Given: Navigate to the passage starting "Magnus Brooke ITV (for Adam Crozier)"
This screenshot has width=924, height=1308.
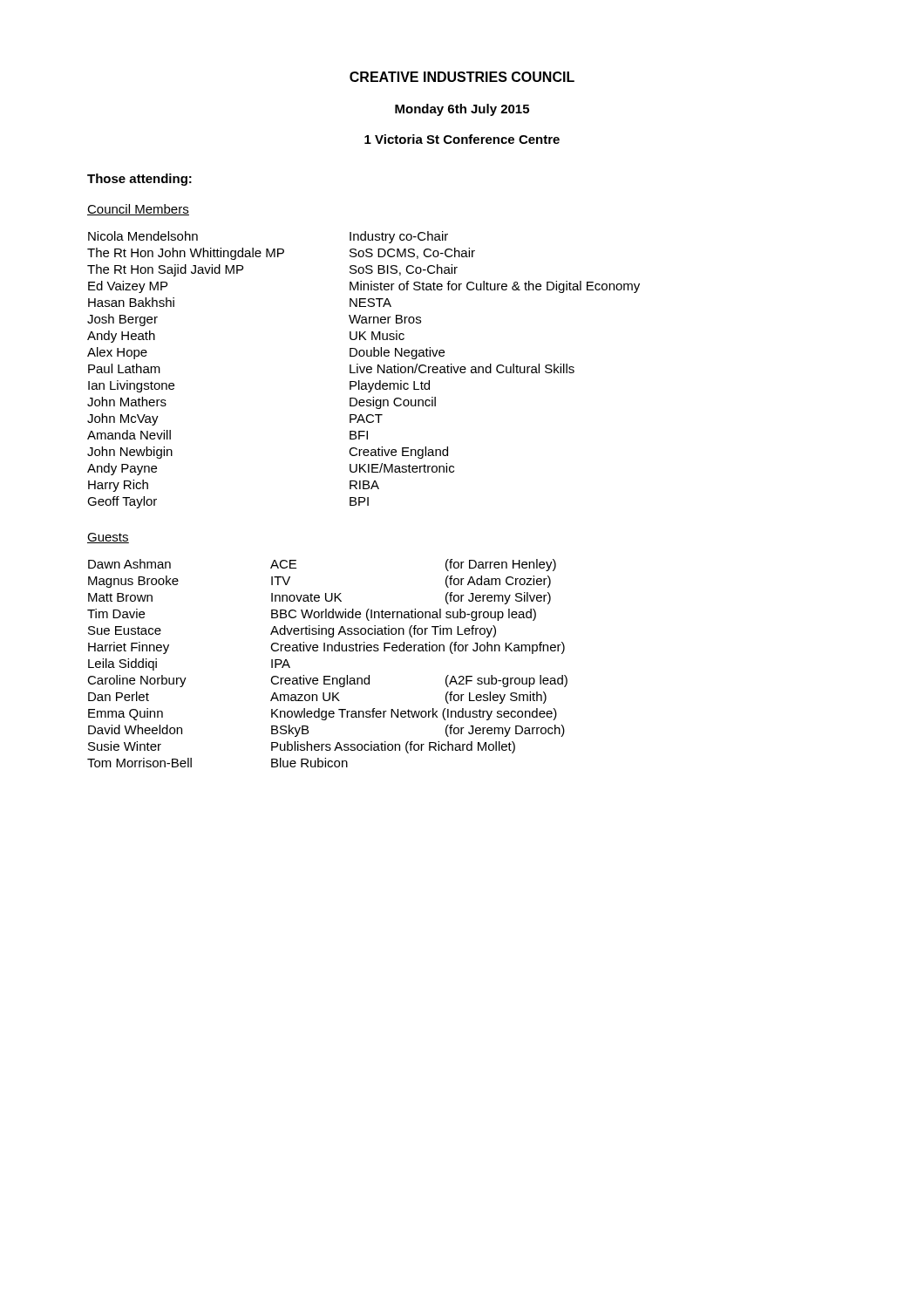Looking at the screenshot, I should point(462,580).
